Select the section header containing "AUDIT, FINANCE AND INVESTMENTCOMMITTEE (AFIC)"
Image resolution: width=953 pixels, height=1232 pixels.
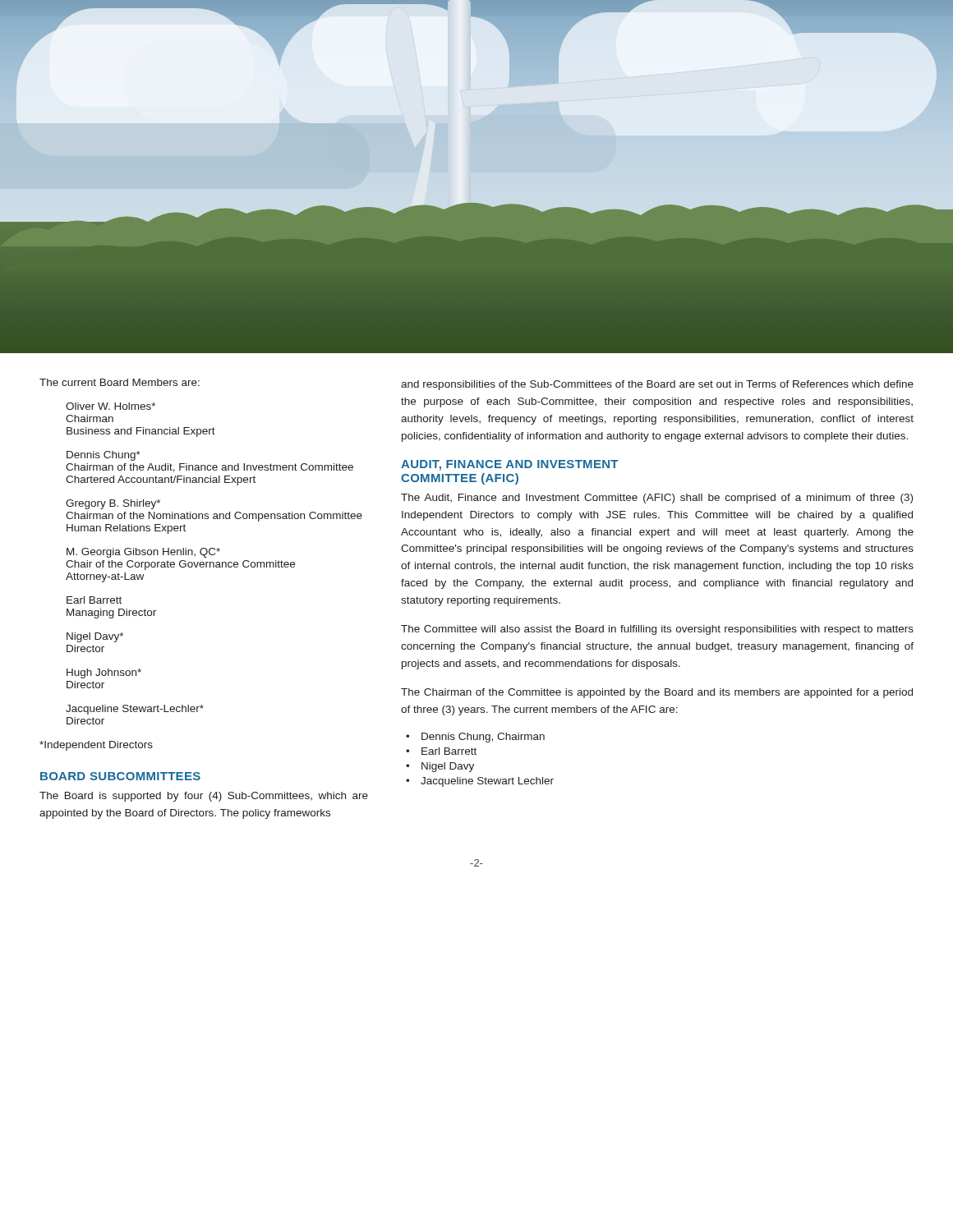pos(510,470)
